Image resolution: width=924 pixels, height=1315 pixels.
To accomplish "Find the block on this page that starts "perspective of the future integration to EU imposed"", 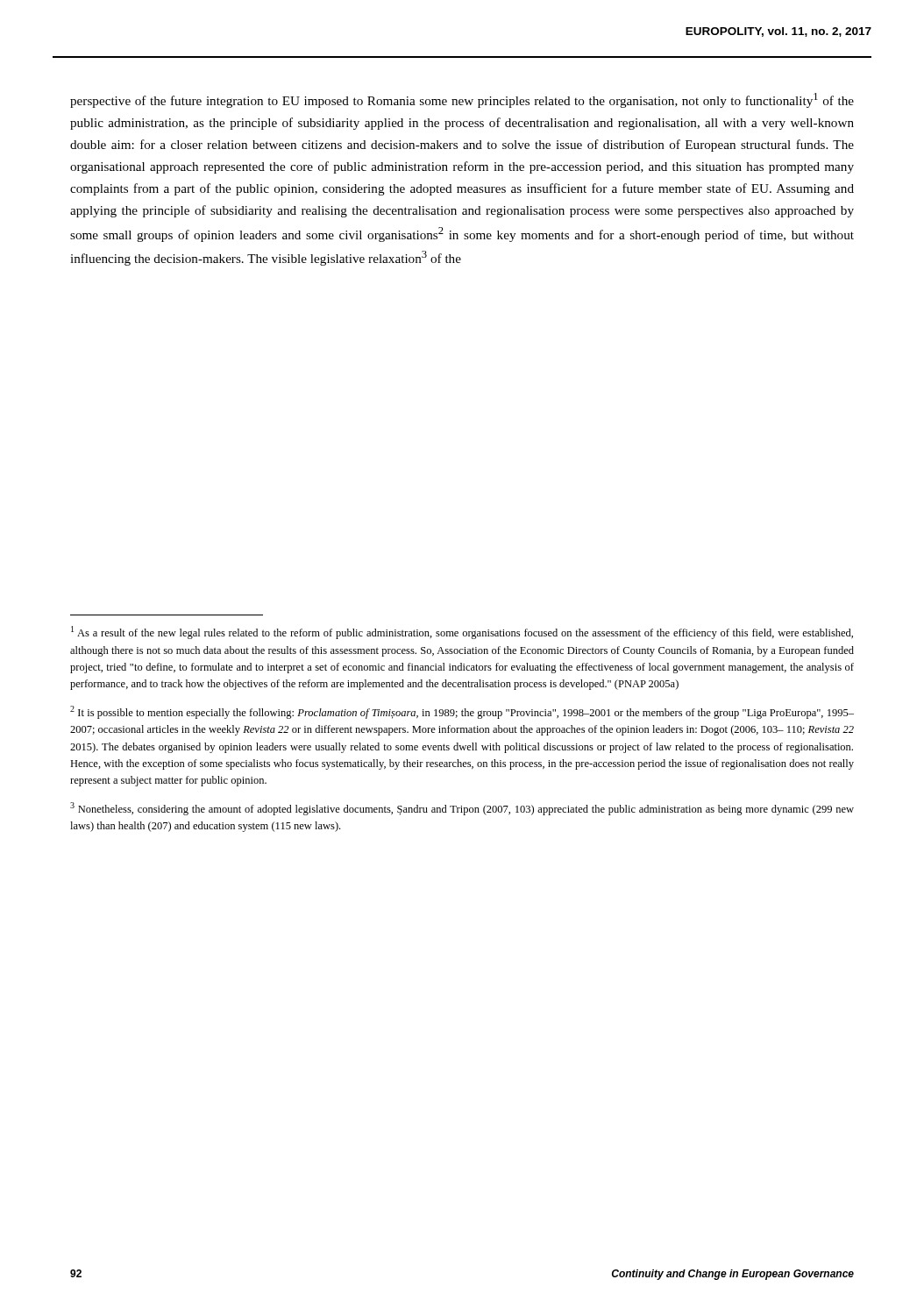I will coord(462,178).
